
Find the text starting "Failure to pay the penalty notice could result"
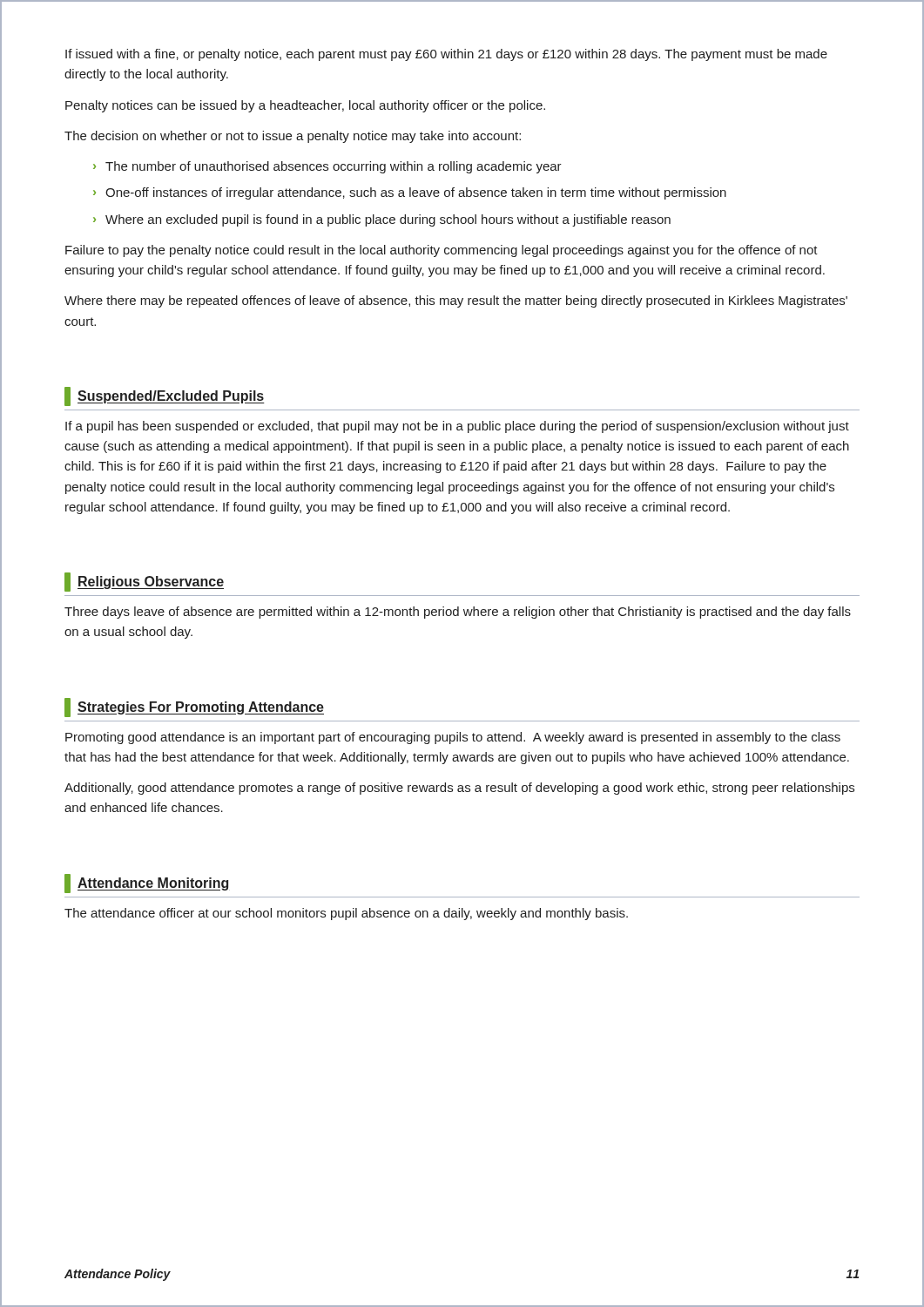(x=445, y=260)
